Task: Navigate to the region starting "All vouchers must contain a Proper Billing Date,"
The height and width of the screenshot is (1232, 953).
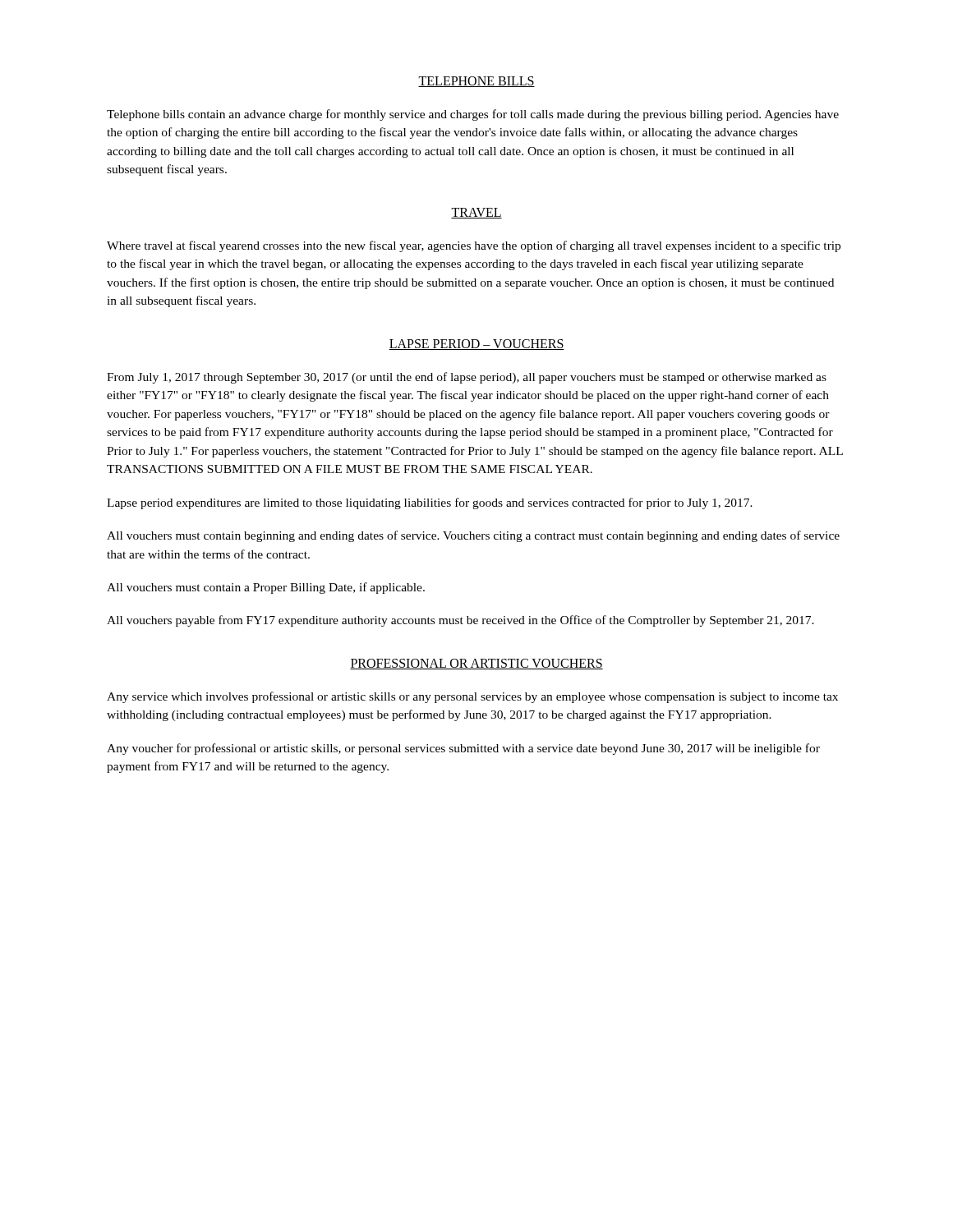Action: pyautogui.click(x=266, y=587)
